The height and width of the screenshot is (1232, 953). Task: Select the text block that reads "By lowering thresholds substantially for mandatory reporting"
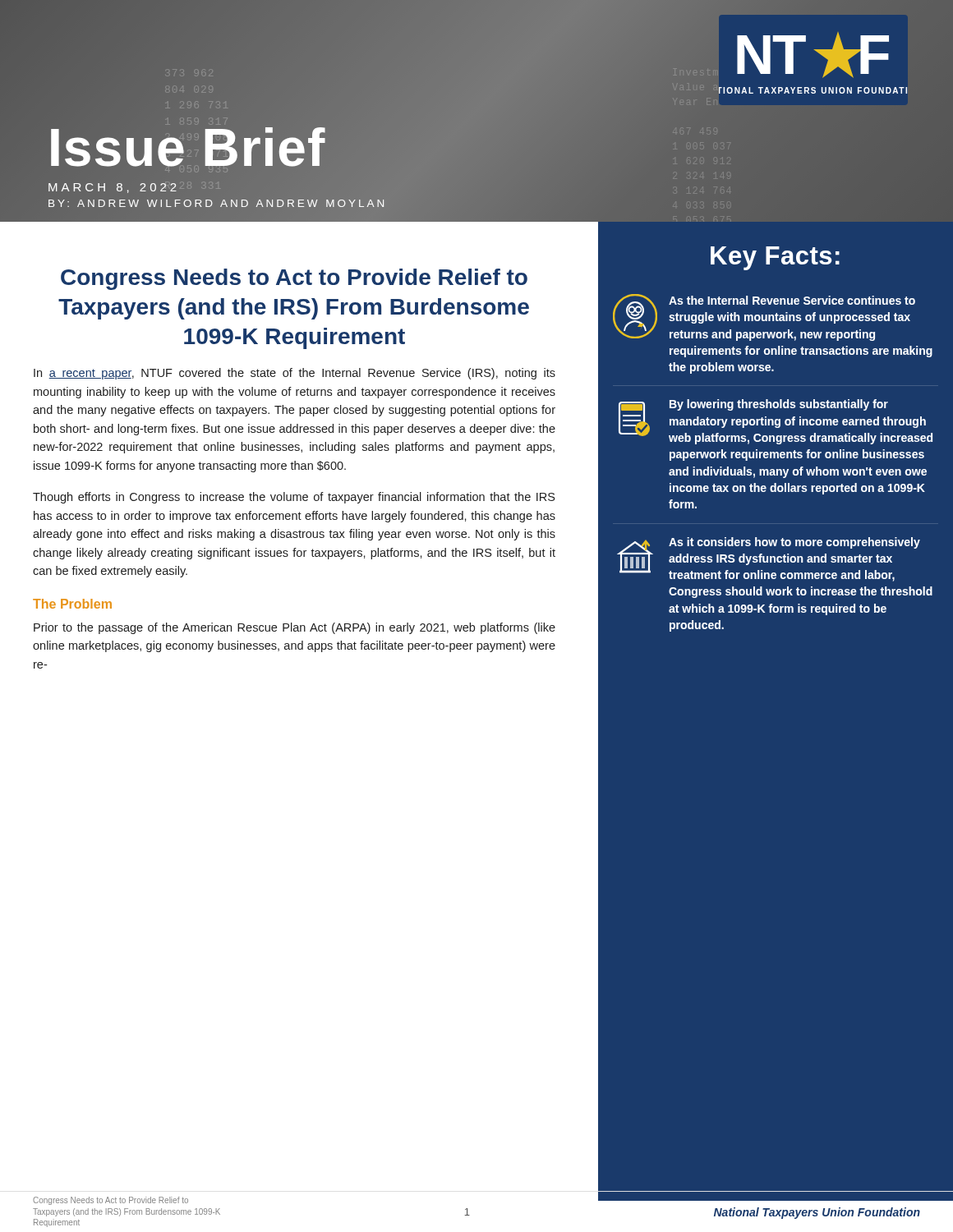pyautogui.click(x=776, y=455)
